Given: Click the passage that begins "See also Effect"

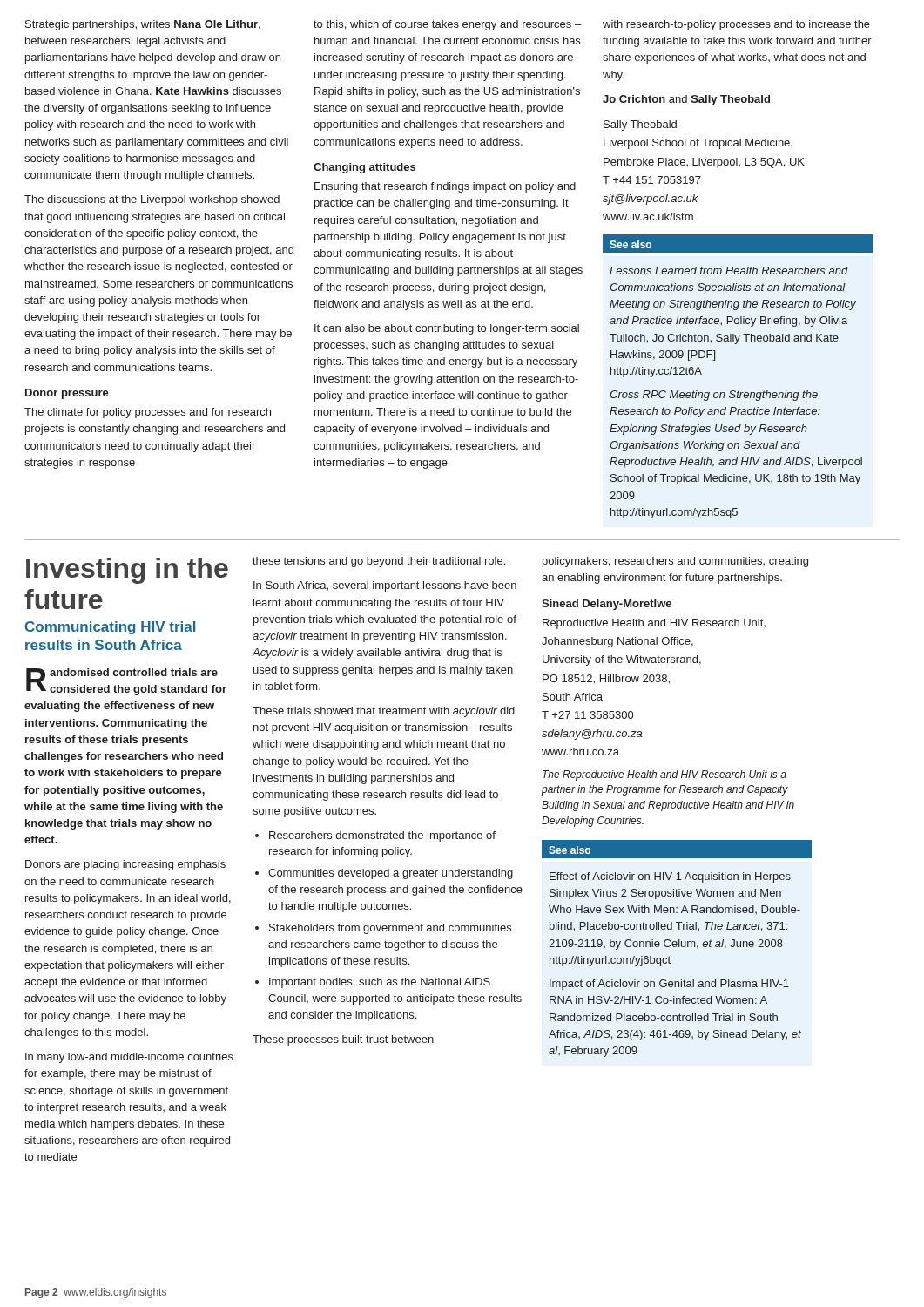Looking at the screenshot, I should pyautogui.click(x=677, y=953).
